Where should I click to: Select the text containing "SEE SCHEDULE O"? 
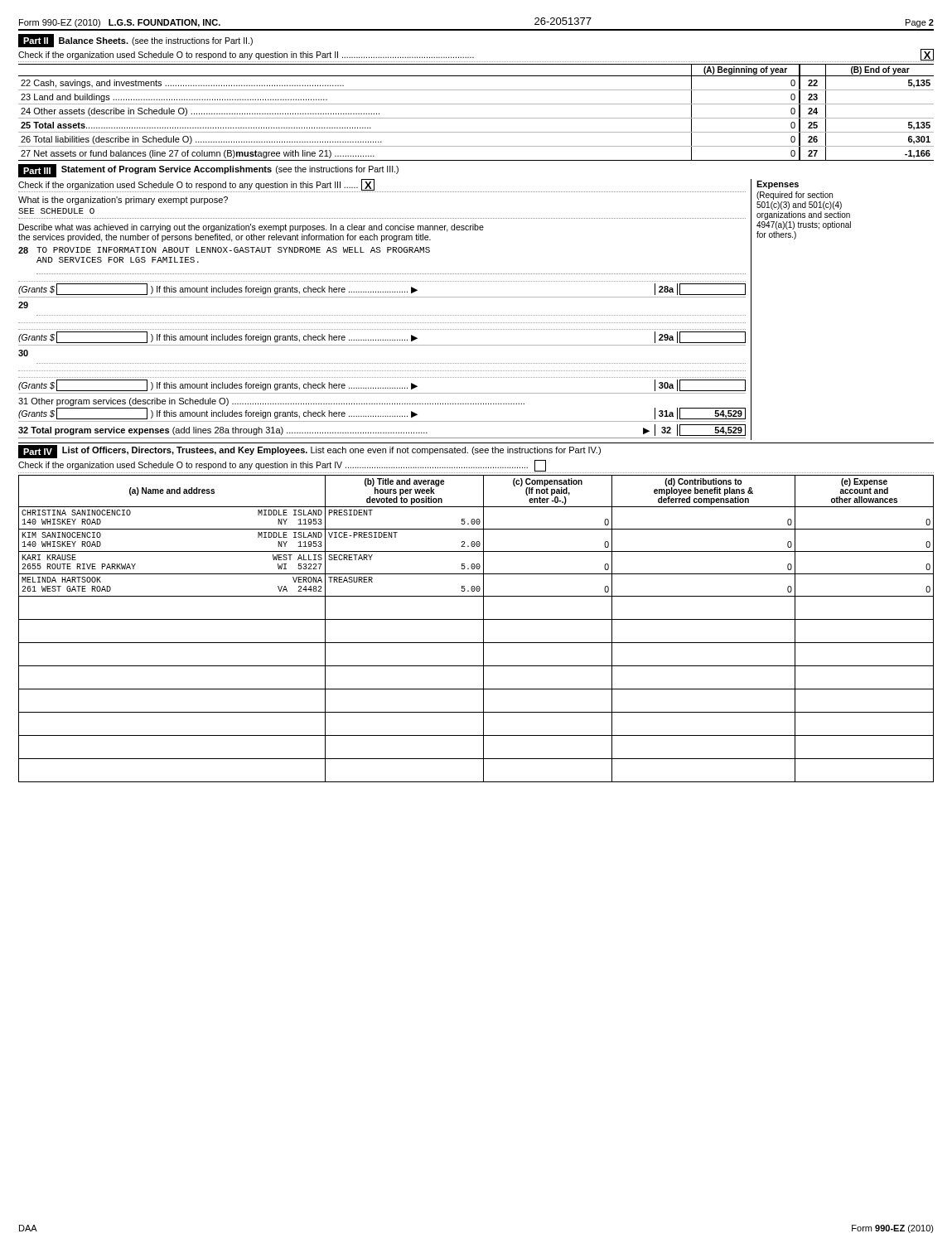[57, 211]
